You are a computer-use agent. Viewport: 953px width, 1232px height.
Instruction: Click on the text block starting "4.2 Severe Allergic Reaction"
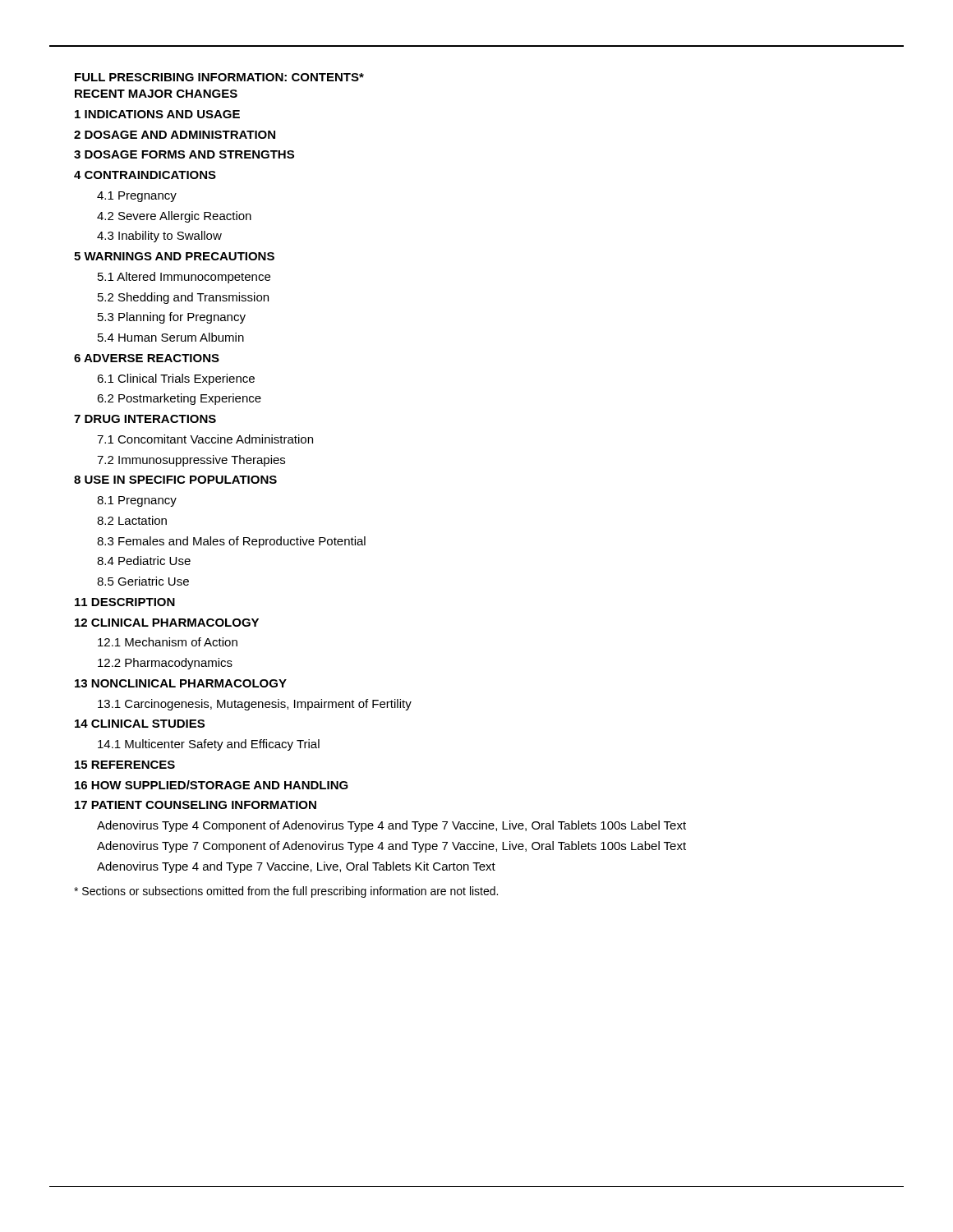pos(174,215)
